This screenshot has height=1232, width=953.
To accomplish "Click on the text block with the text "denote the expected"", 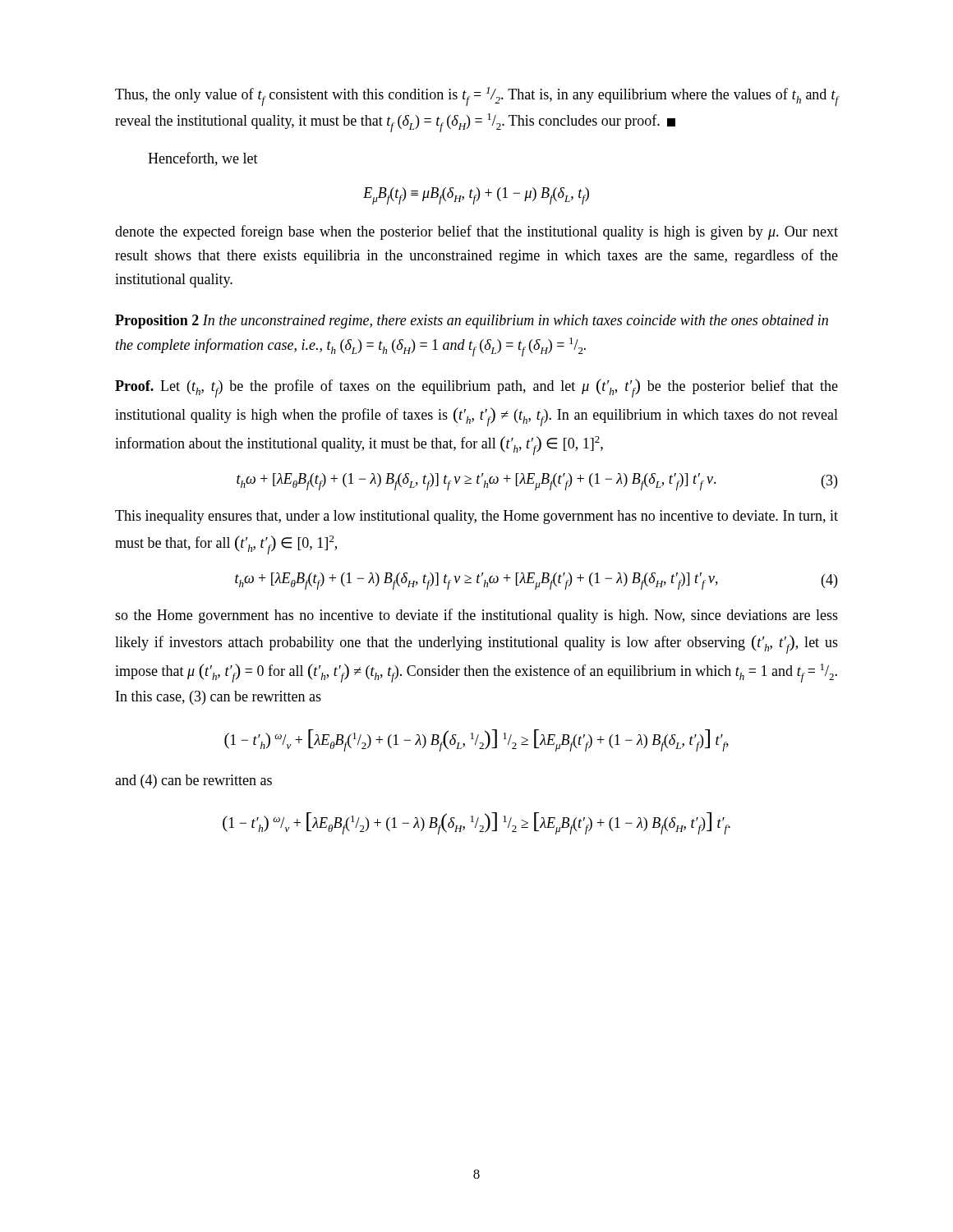I will (476, 255).
